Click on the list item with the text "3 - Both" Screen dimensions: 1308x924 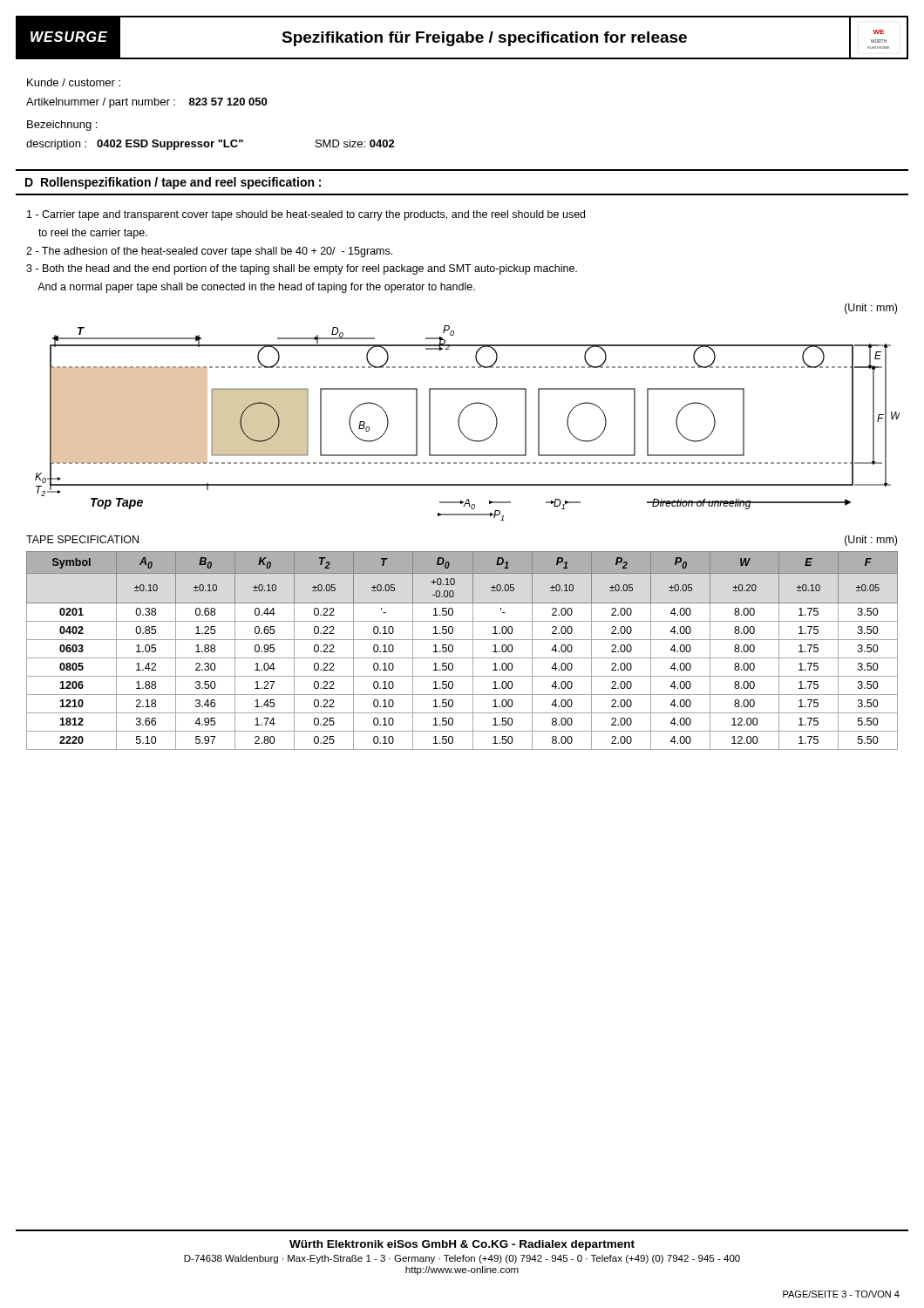click(x=302, y=278)
